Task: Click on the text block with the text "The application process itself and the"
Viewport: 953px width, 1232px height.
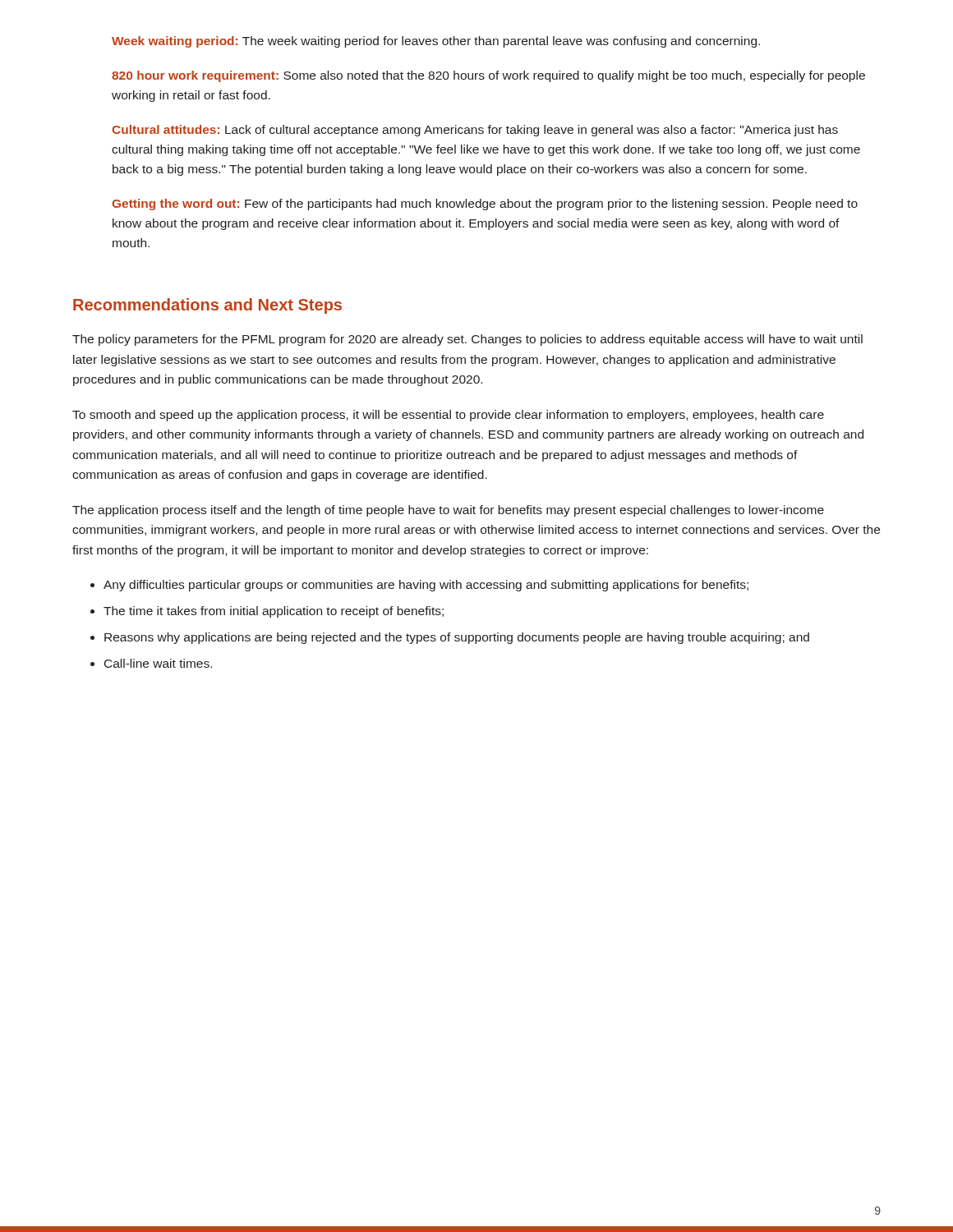Action: [x=476, y=529]
